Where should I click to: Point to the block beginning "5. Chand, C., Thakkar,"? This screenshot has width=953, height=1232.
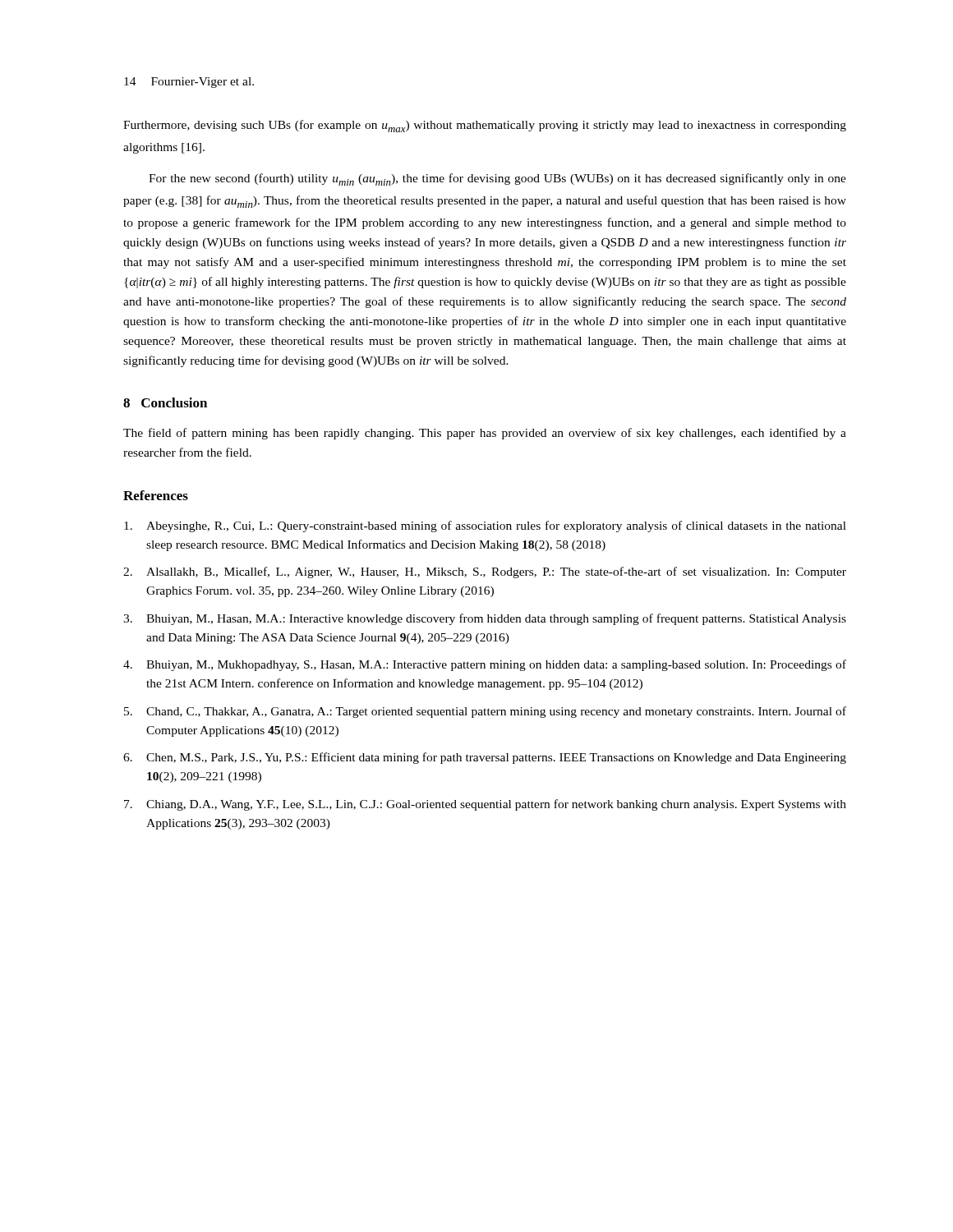click(x=485, y=720)
